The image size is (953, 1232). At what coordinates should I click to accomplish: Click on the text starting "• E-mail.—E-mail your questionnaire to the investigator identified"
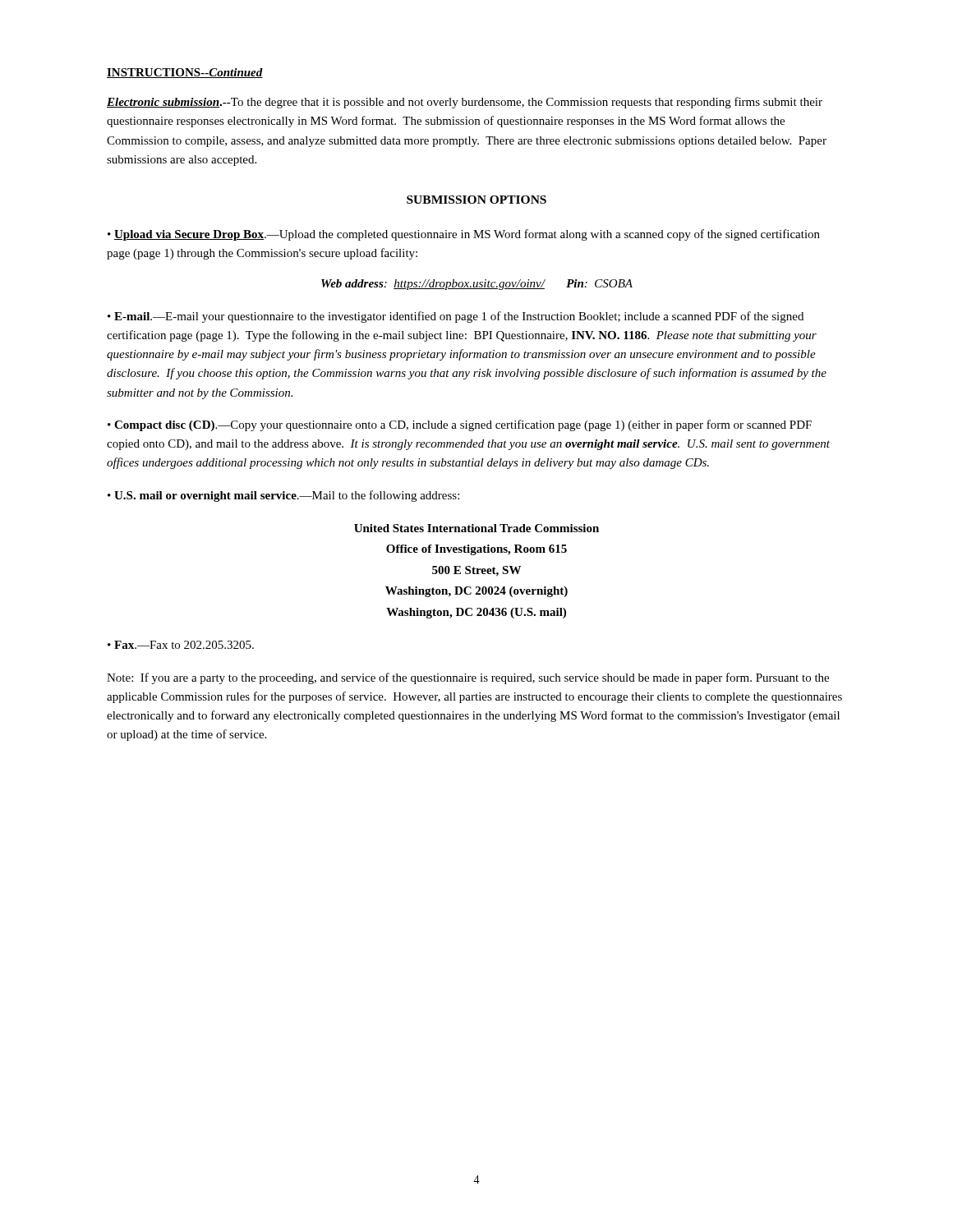(467, 354)
